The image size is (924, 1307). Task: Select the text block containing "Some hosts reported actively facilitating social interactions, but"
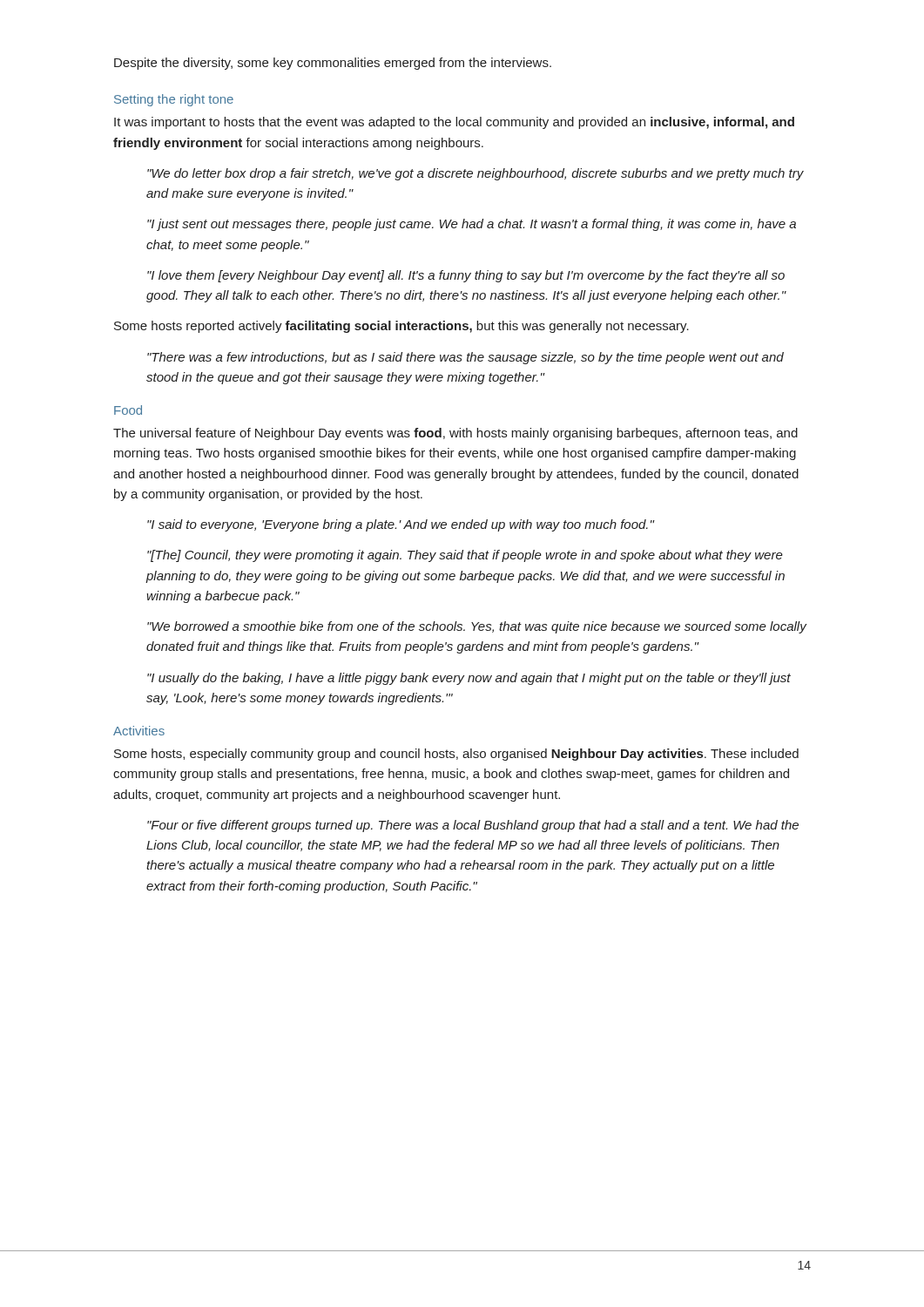462,326
